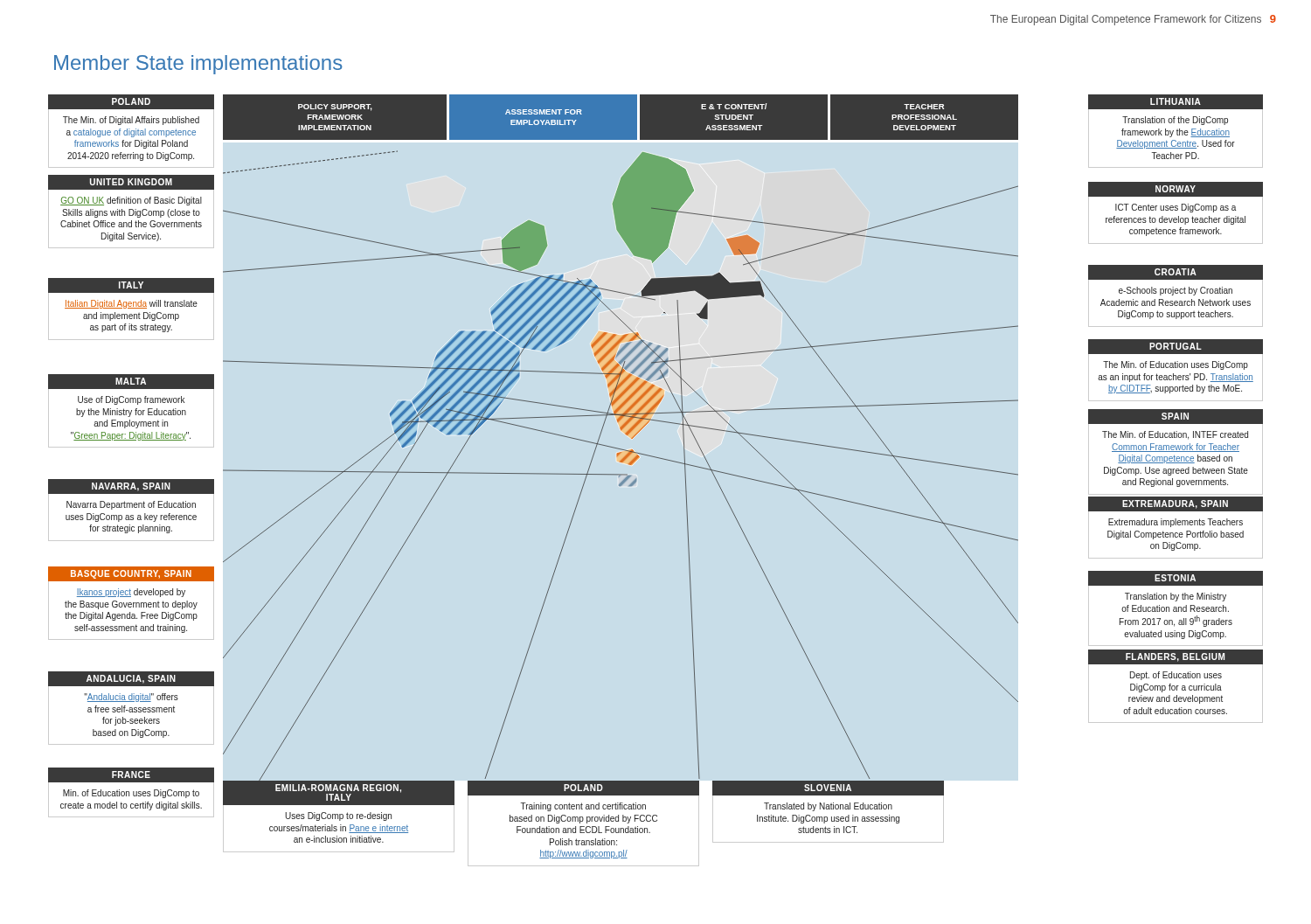Find the text block that reads "BASQUE COUNTRY, SPAIN Ikanos project"
This screenshot has height=924, width=1311.
(x=131, y=603)
